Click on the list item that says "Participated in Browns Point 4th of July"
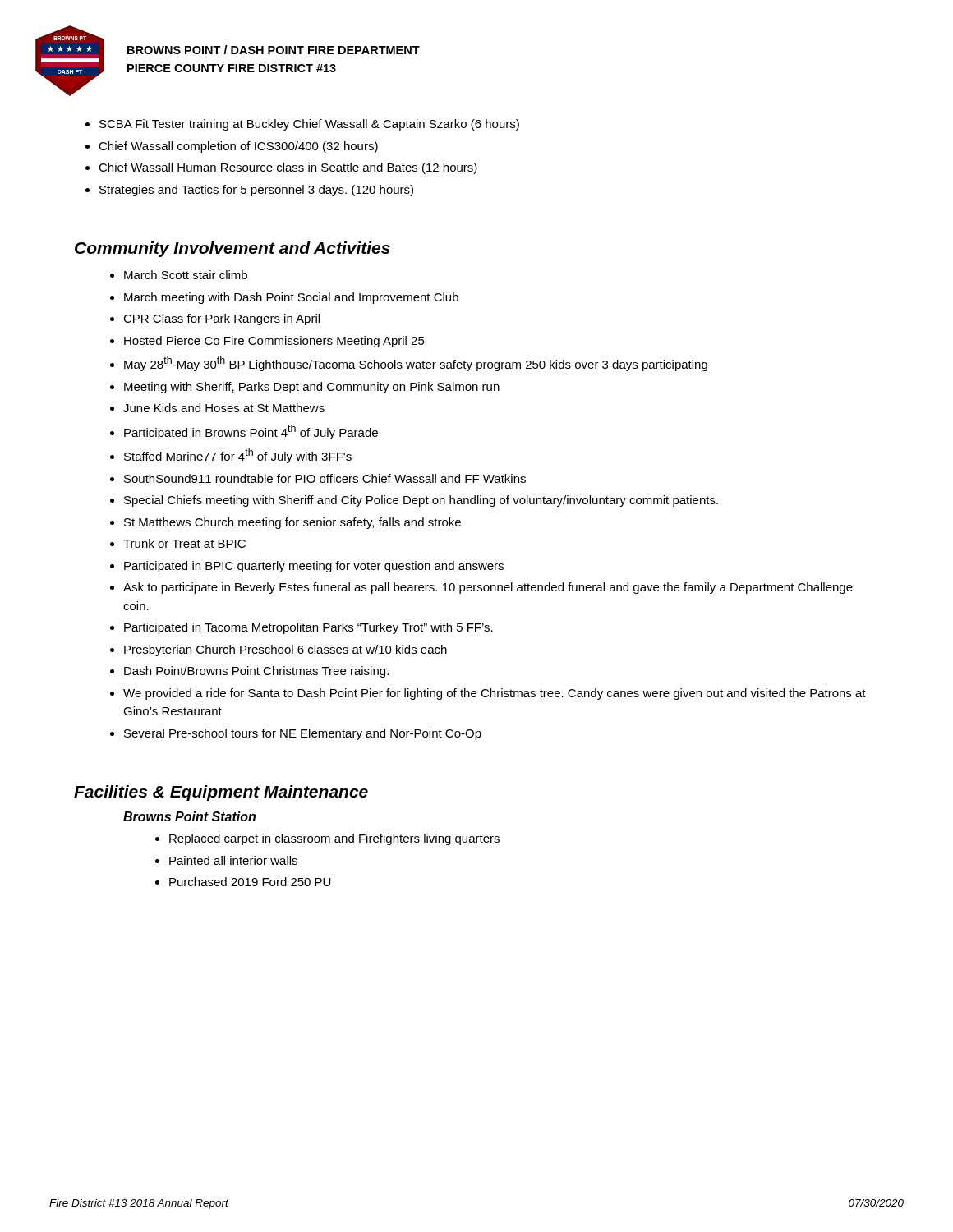The image size is (953, 1232). 244,432
